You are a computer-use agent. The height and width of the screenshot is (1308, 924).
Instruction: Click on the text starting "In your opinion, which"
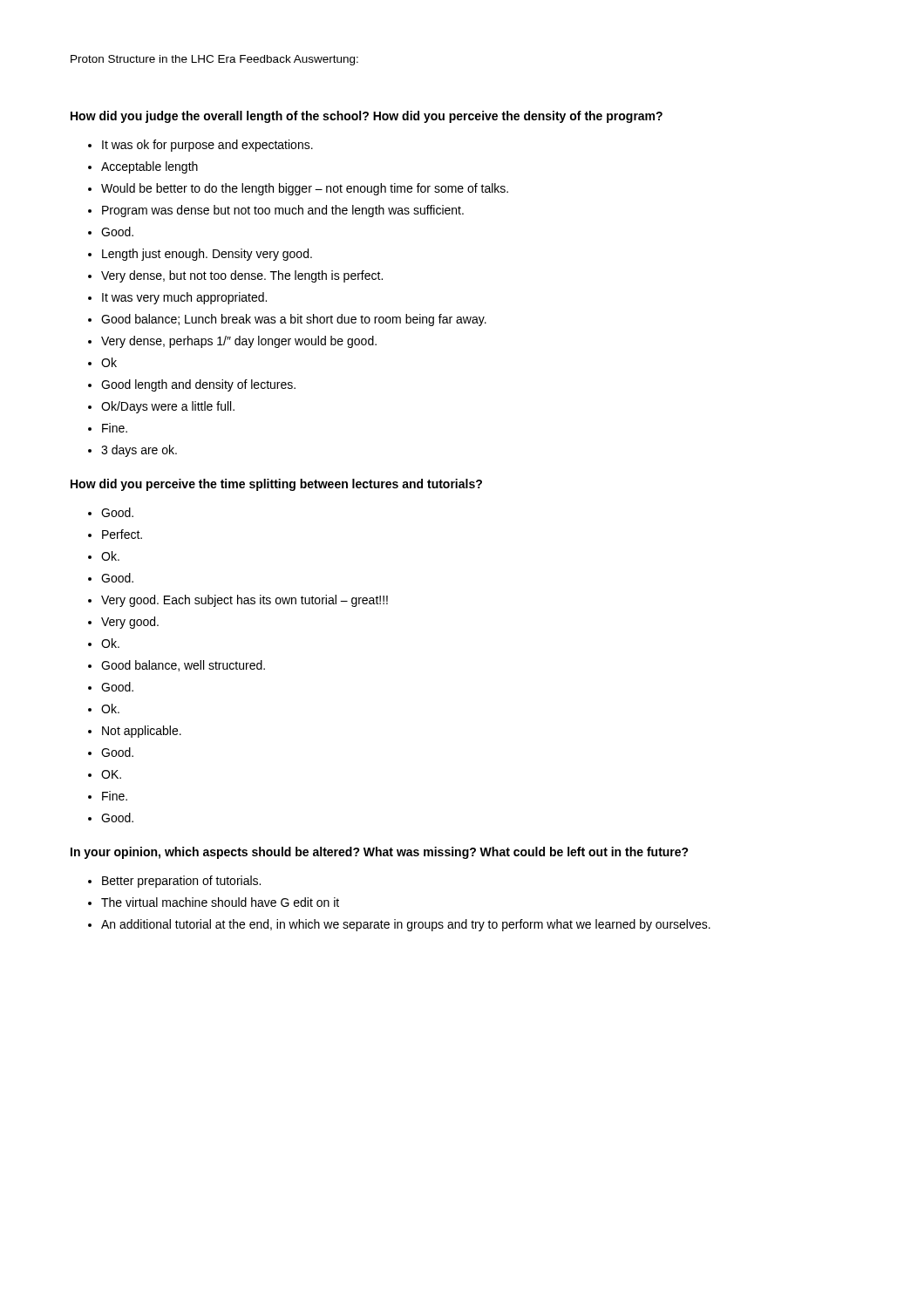[x=379, y=852]
